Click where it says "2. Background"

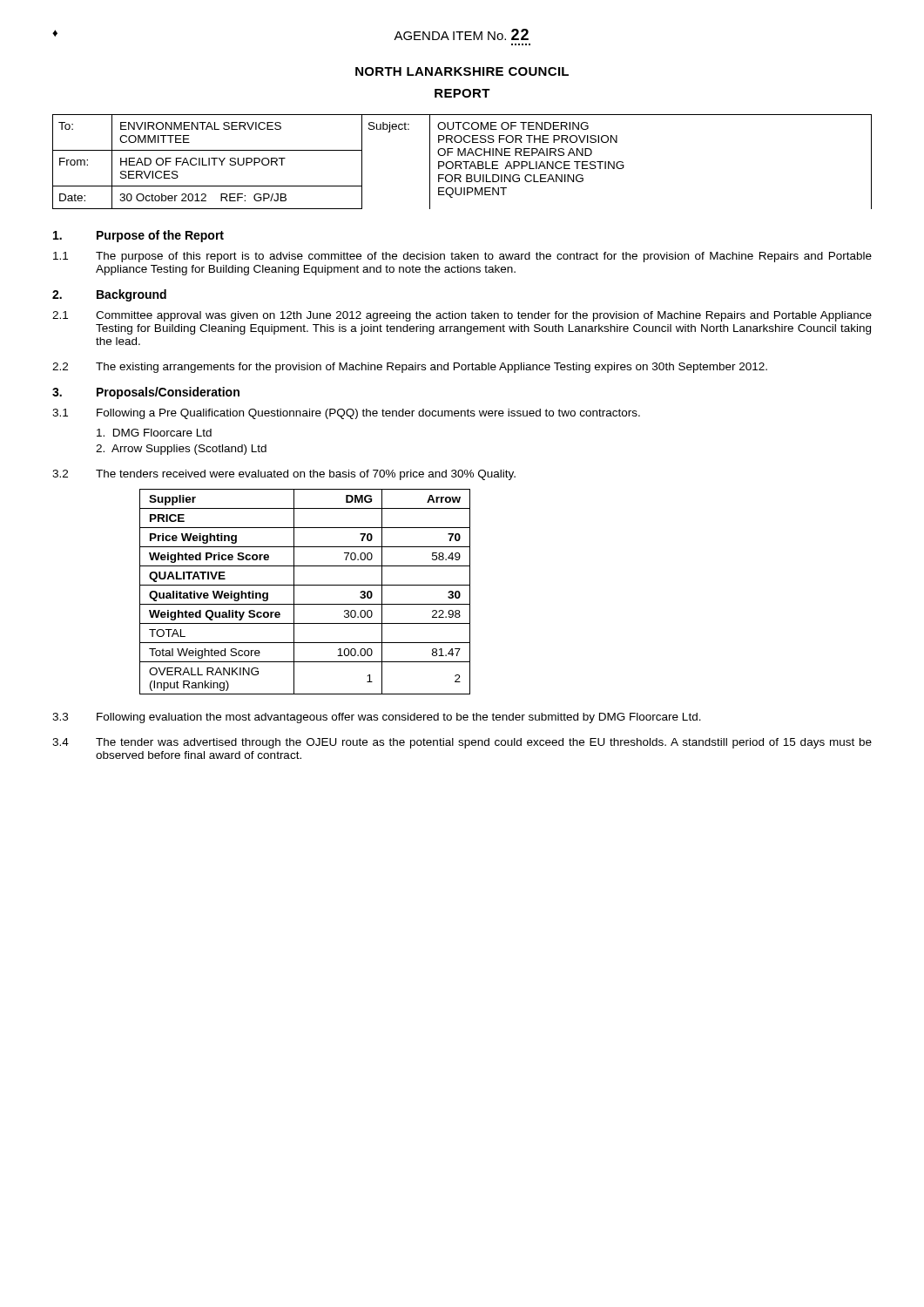110,295
